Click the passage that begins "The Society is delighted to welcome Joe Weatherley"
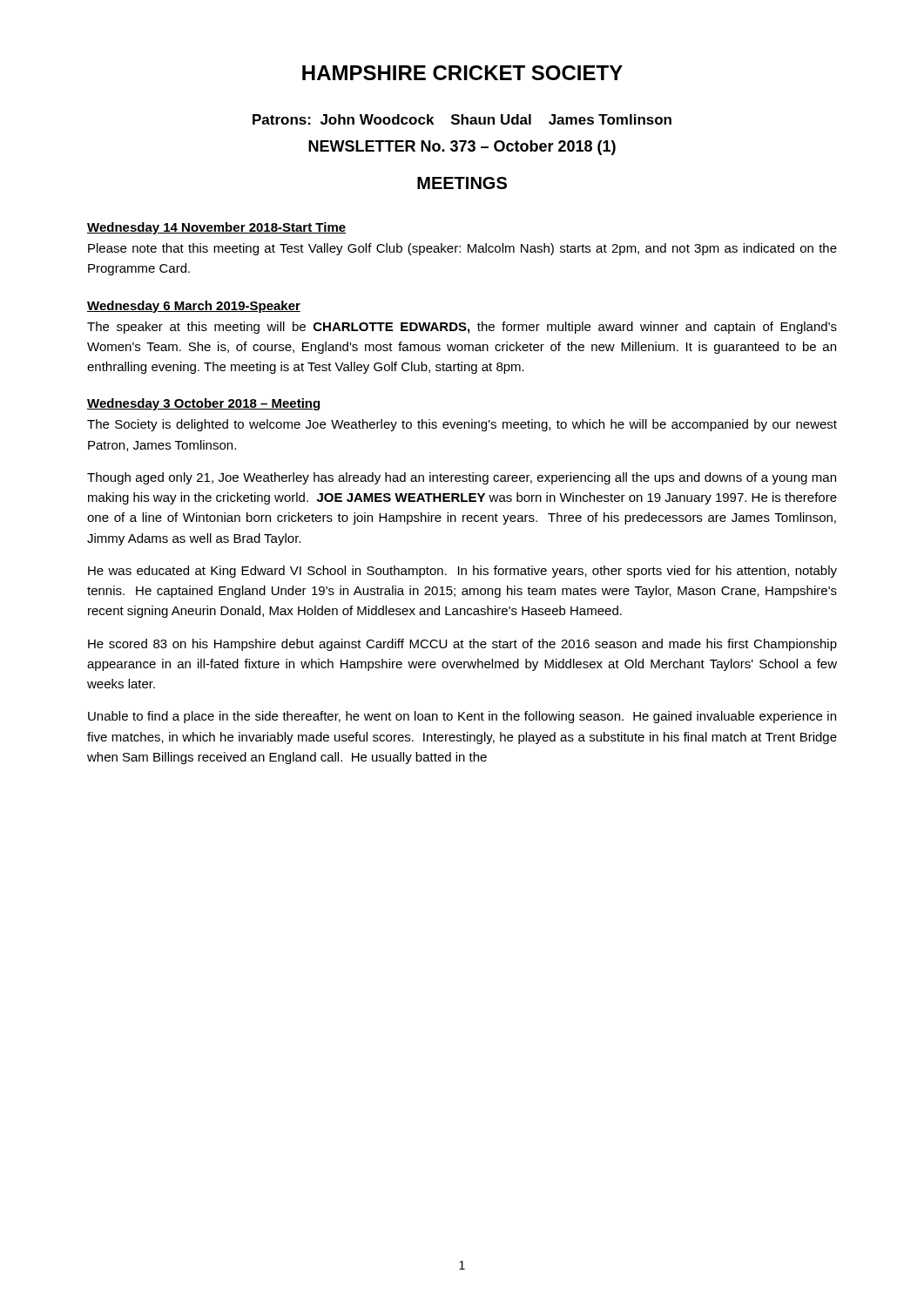Image resolution: width=924 pixels, height=1307 pixels. [462, 434]
